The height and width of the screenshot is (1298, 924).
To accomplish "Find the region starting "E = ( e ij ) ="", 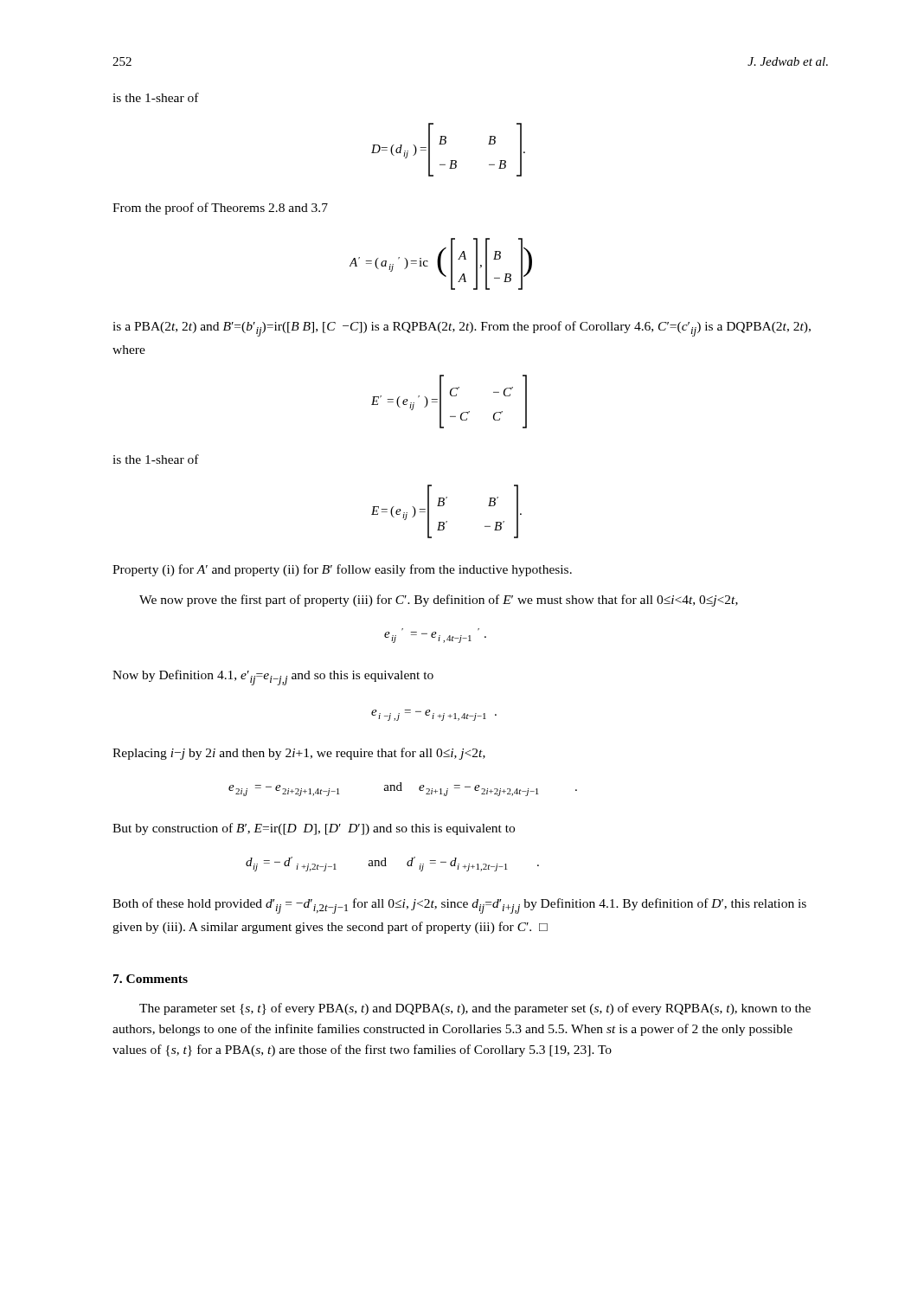I will 471,512.
